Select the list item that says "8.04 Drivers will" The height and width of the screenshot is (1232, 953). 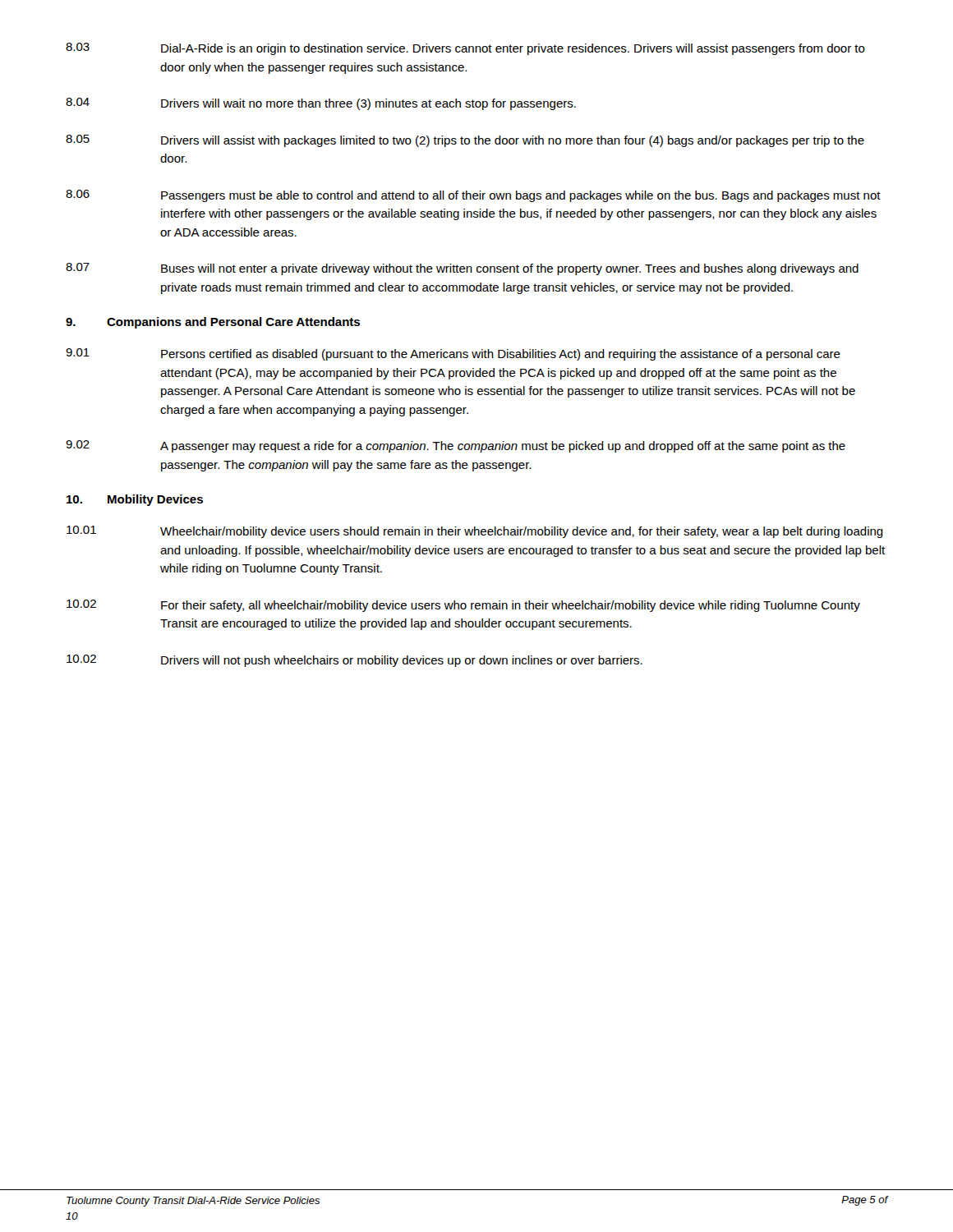tap(476, 104)
